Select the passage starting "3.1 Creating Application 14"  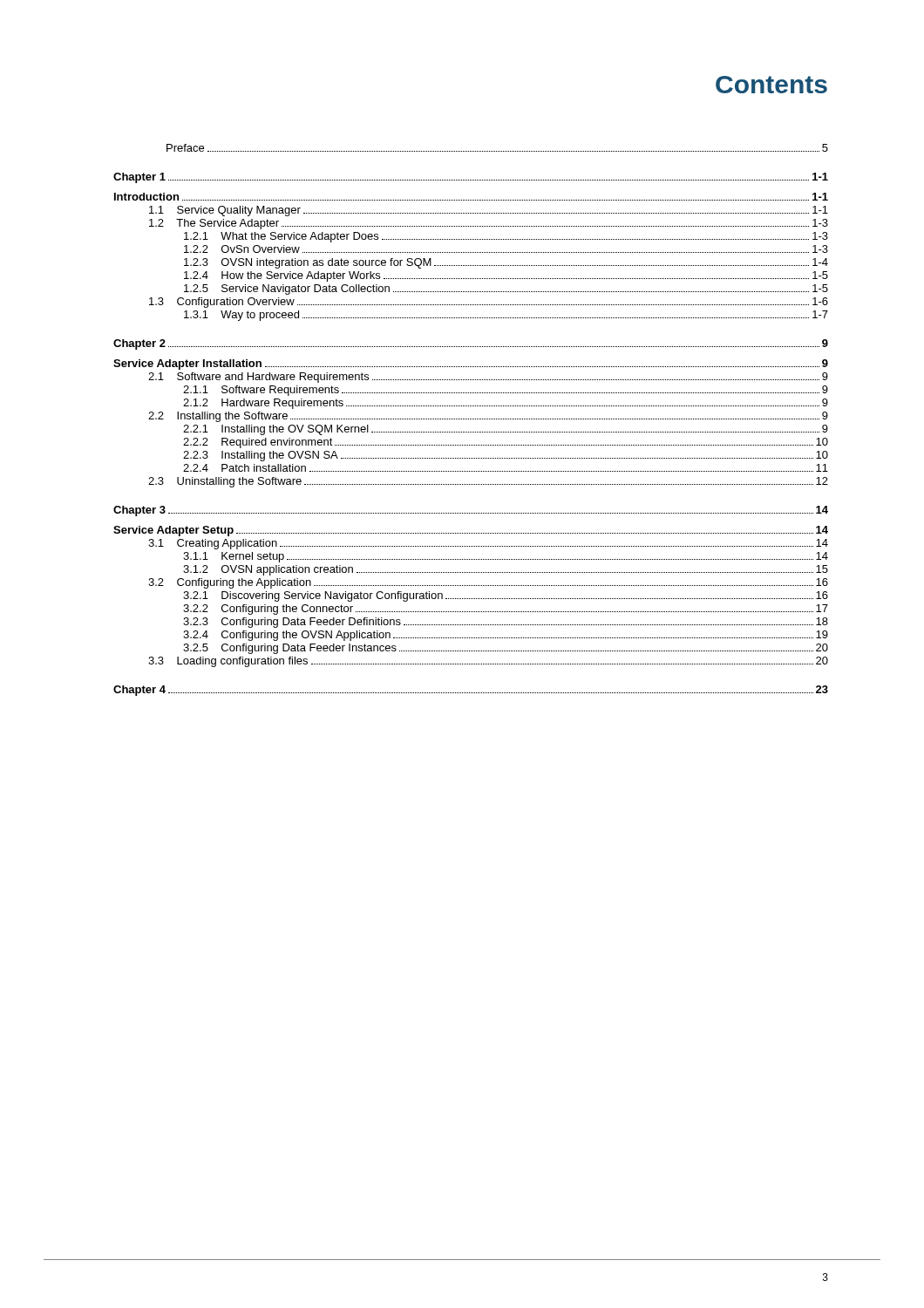pos(471,543)
